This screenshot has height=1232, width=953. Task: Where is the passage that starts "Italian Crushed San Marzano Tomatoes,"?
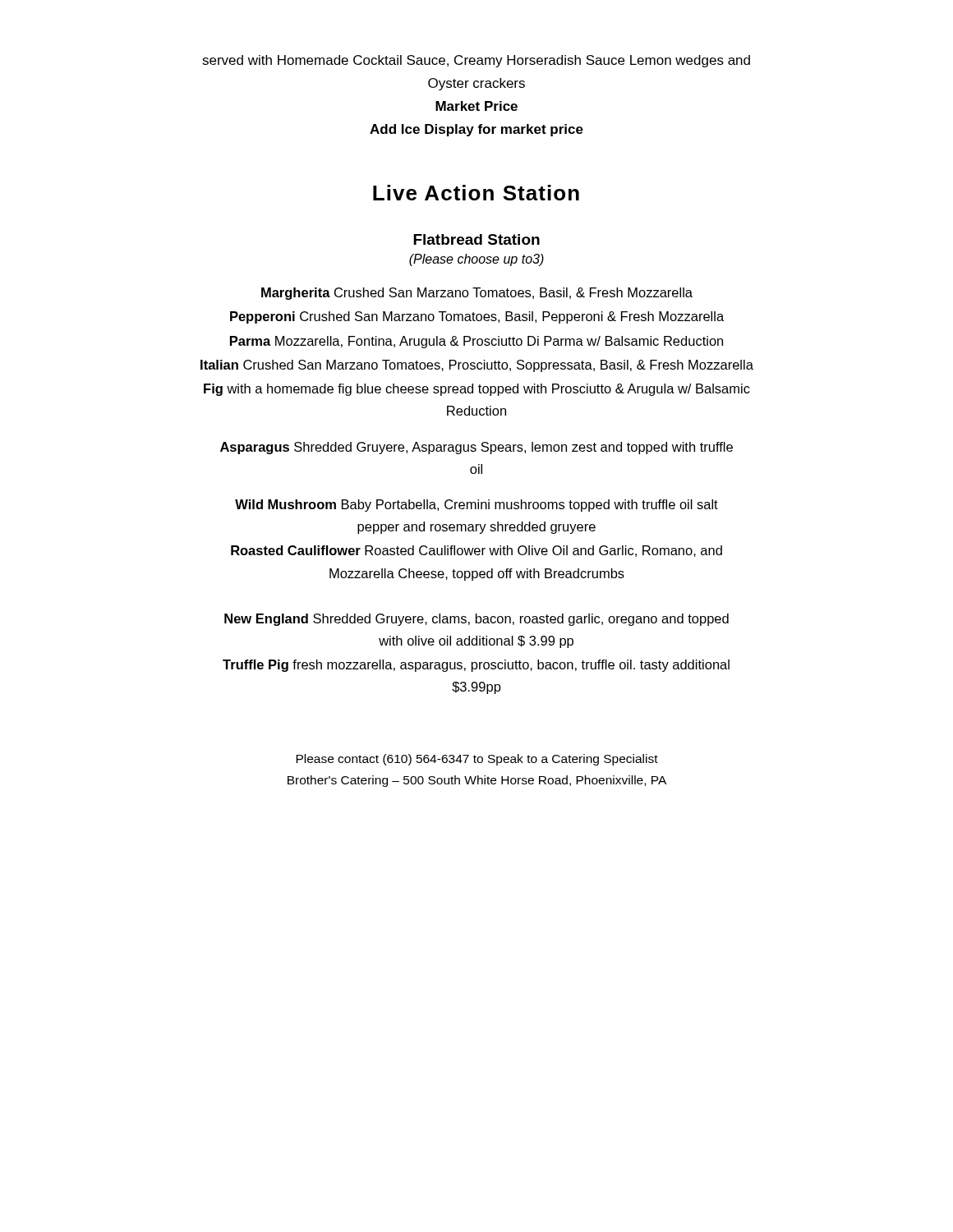point(476,365)
